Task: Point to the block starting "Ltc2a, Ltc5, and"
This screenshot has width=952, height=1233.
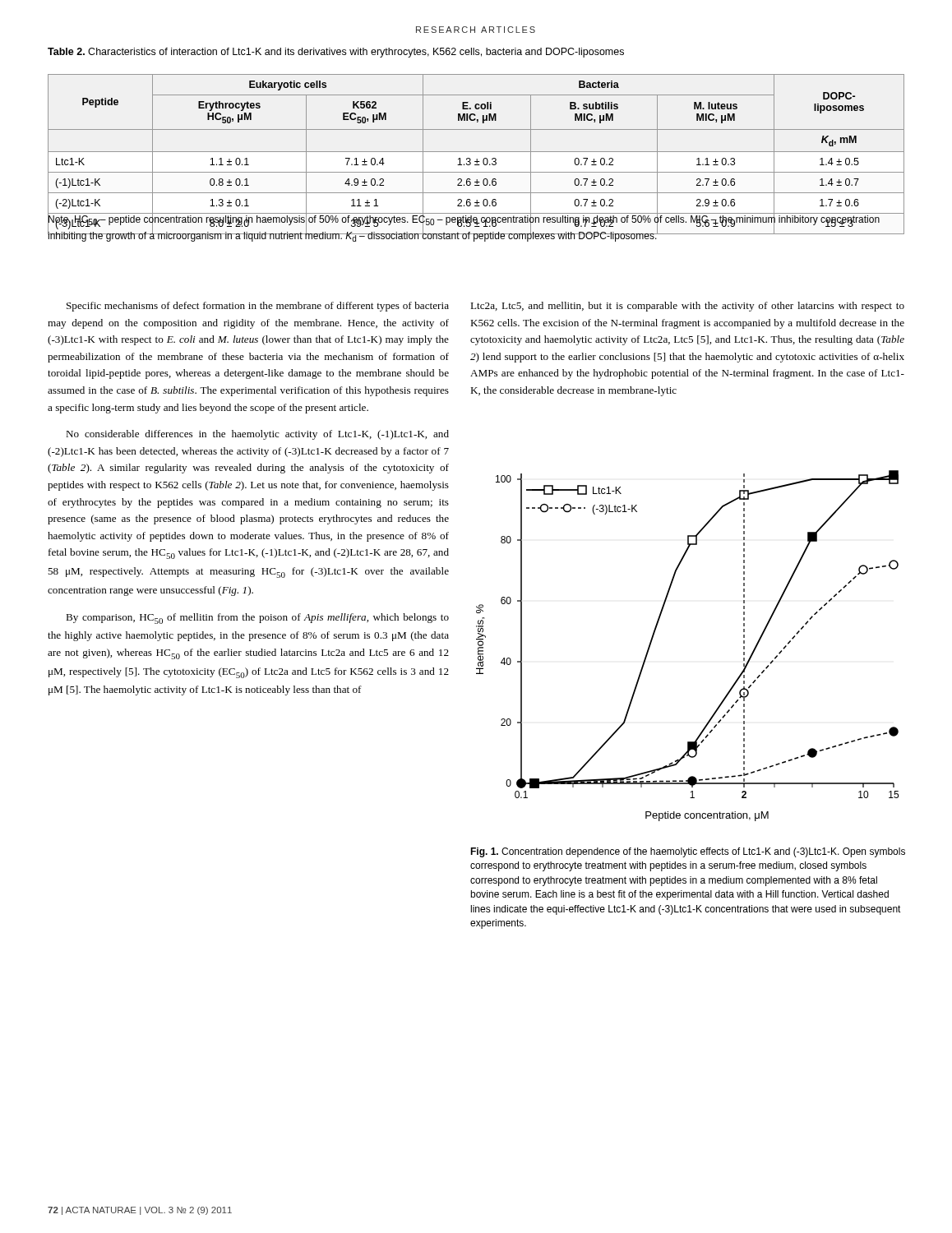Action: pos(687,348)
